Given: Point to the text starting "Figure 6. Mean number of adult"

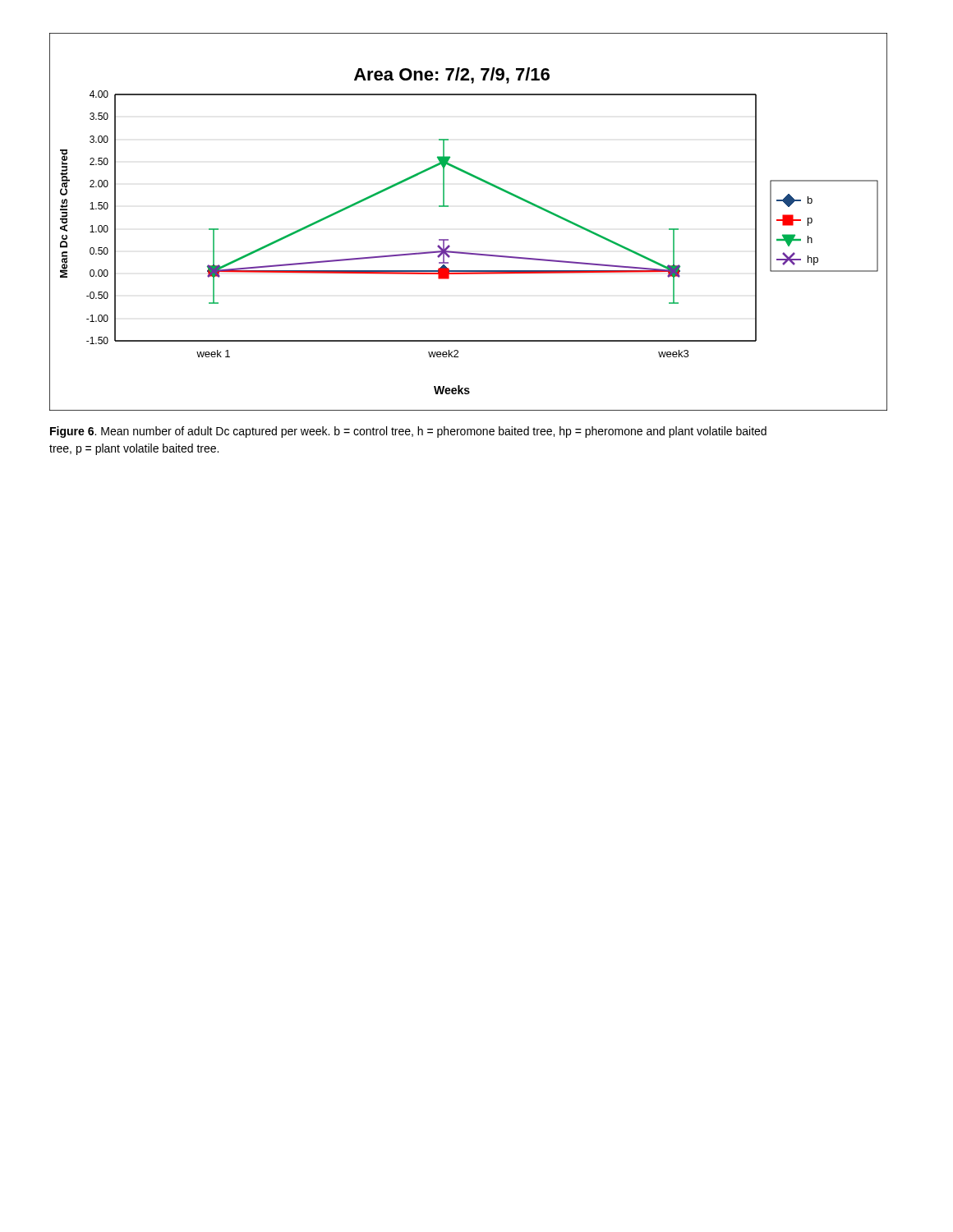Looking at the screenshot, I should (x=408, y=440).
